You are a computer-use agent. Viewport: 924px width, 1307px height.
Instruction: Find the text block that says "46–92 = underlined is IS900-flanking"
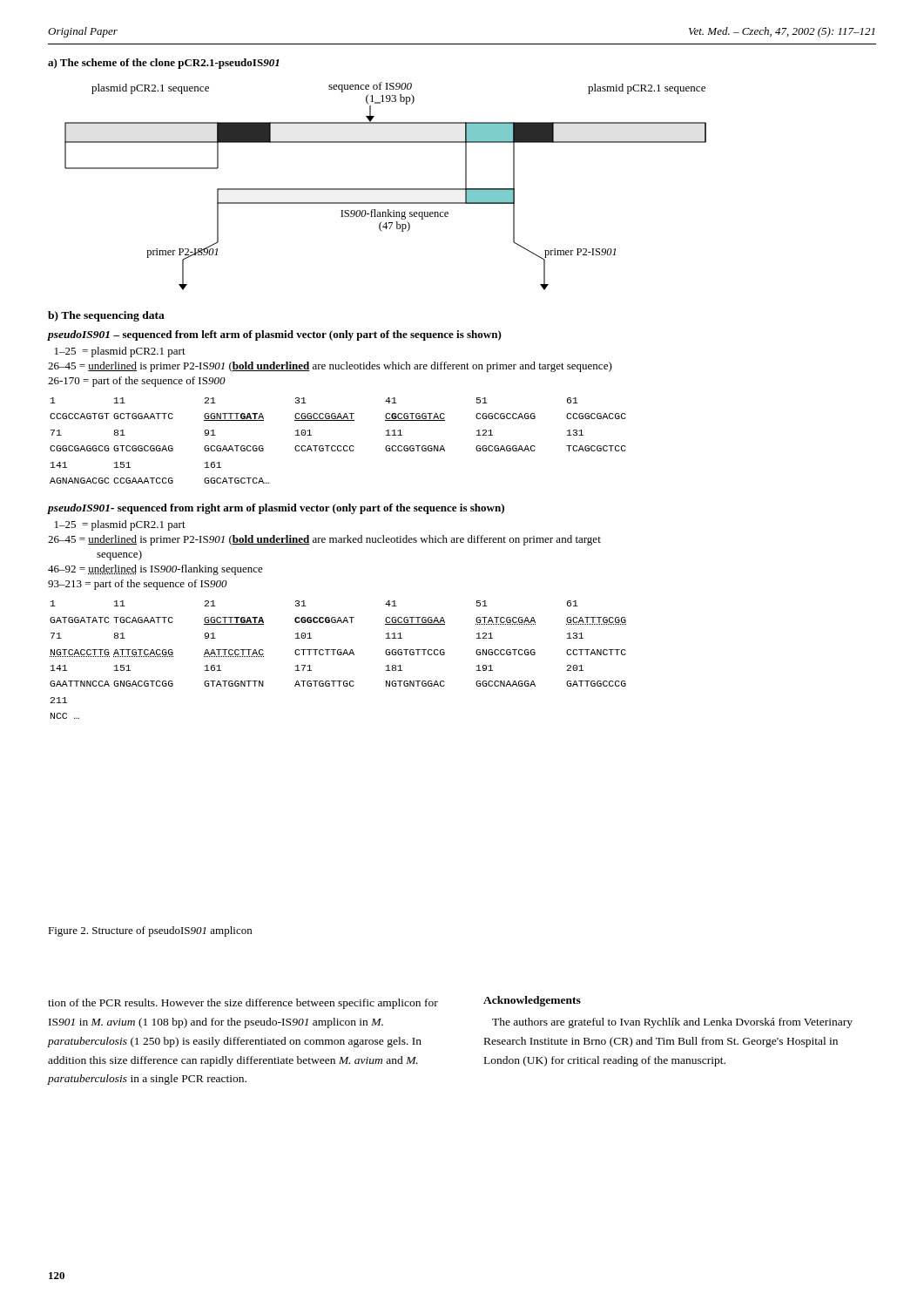pyautogui.click(x=155, y=569)
